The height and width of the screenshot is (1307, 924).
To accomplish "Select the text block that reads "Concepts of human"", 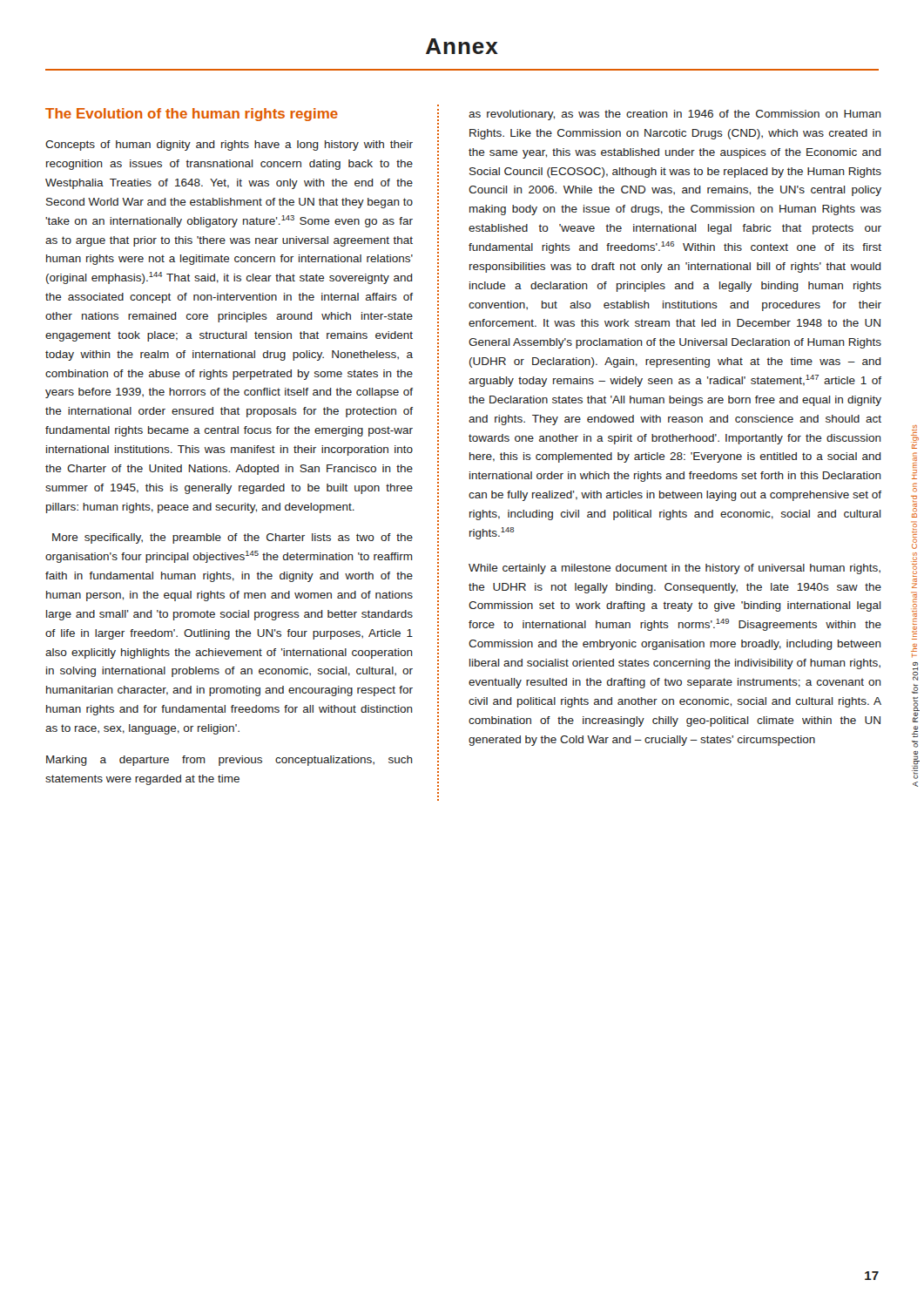I will [229, 325].
